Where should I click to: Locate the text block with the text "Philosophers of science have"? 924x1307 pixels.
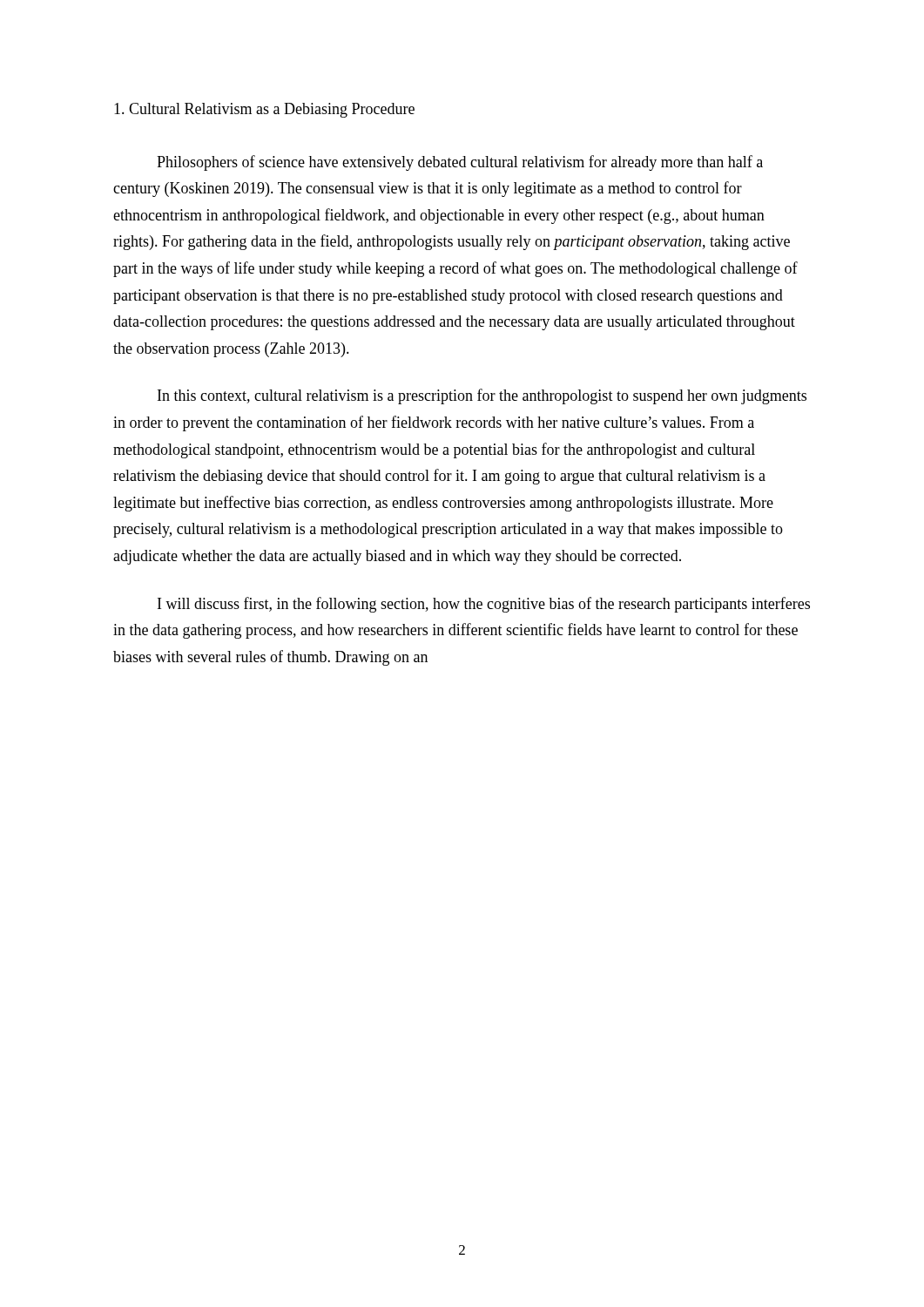tap(462, 255)
